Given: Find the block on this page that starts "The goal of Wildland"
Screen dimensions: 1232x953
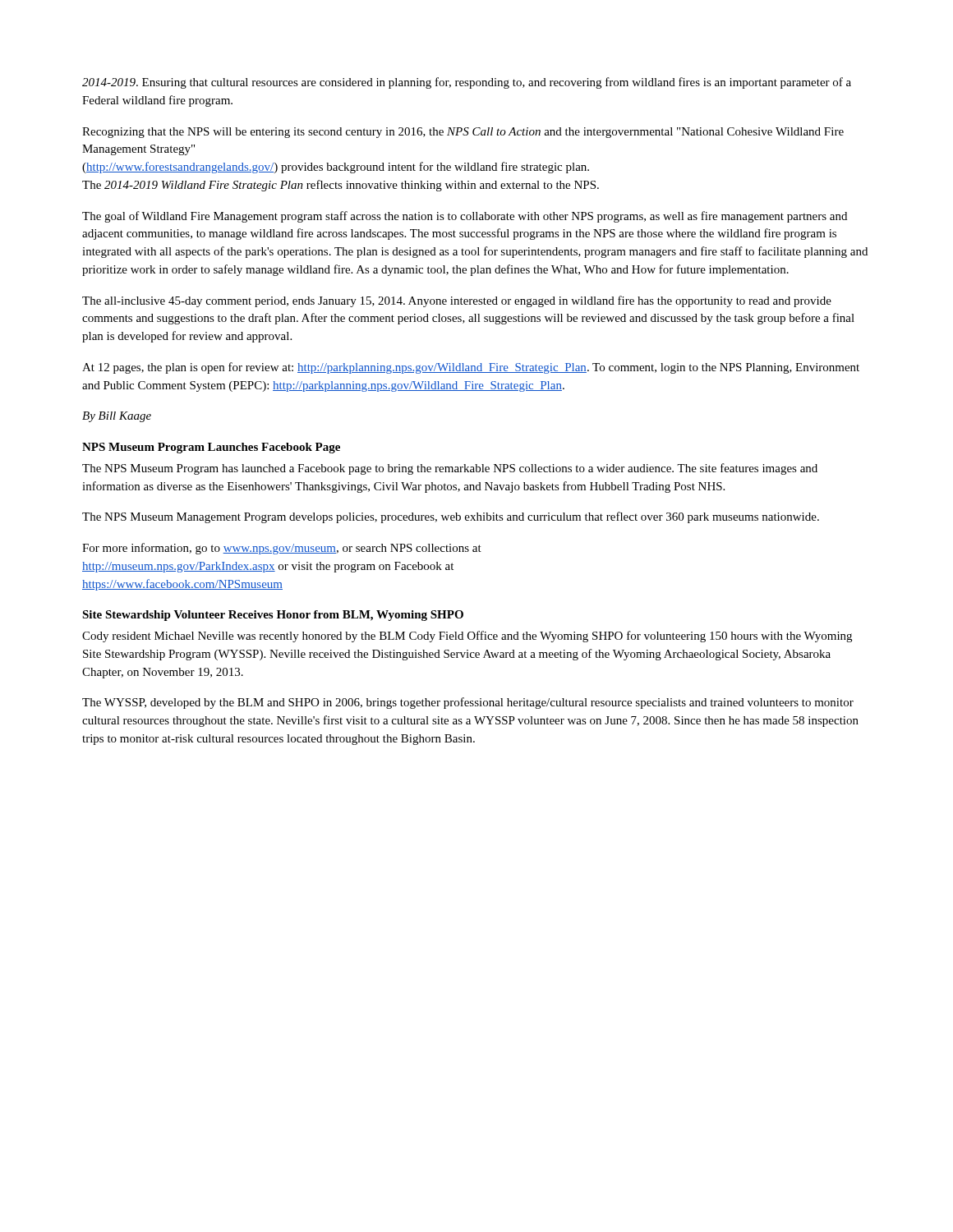Looking at the screenshot, I should [x=475, y=242].
